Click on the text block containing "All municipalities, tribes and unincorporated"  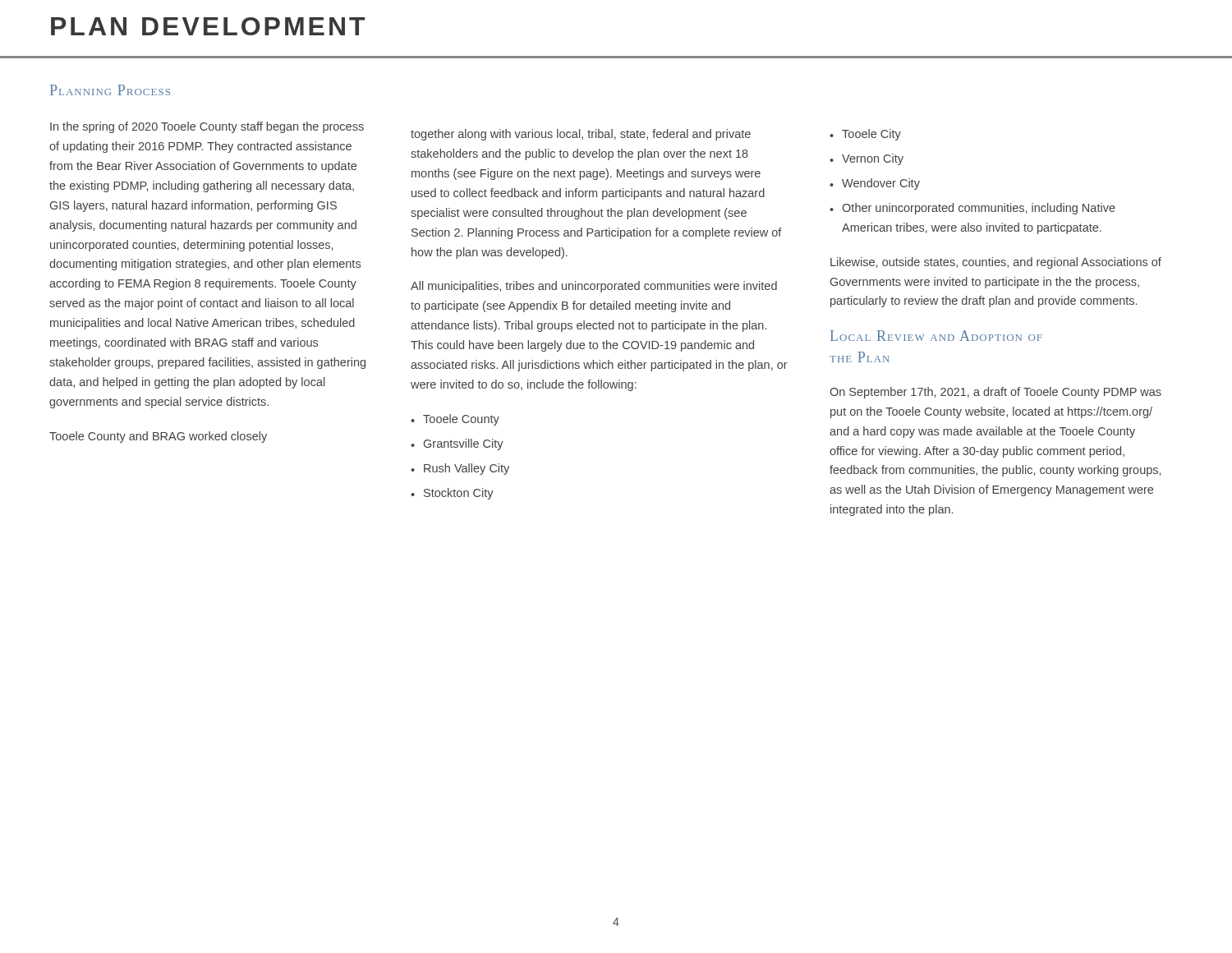599,335
